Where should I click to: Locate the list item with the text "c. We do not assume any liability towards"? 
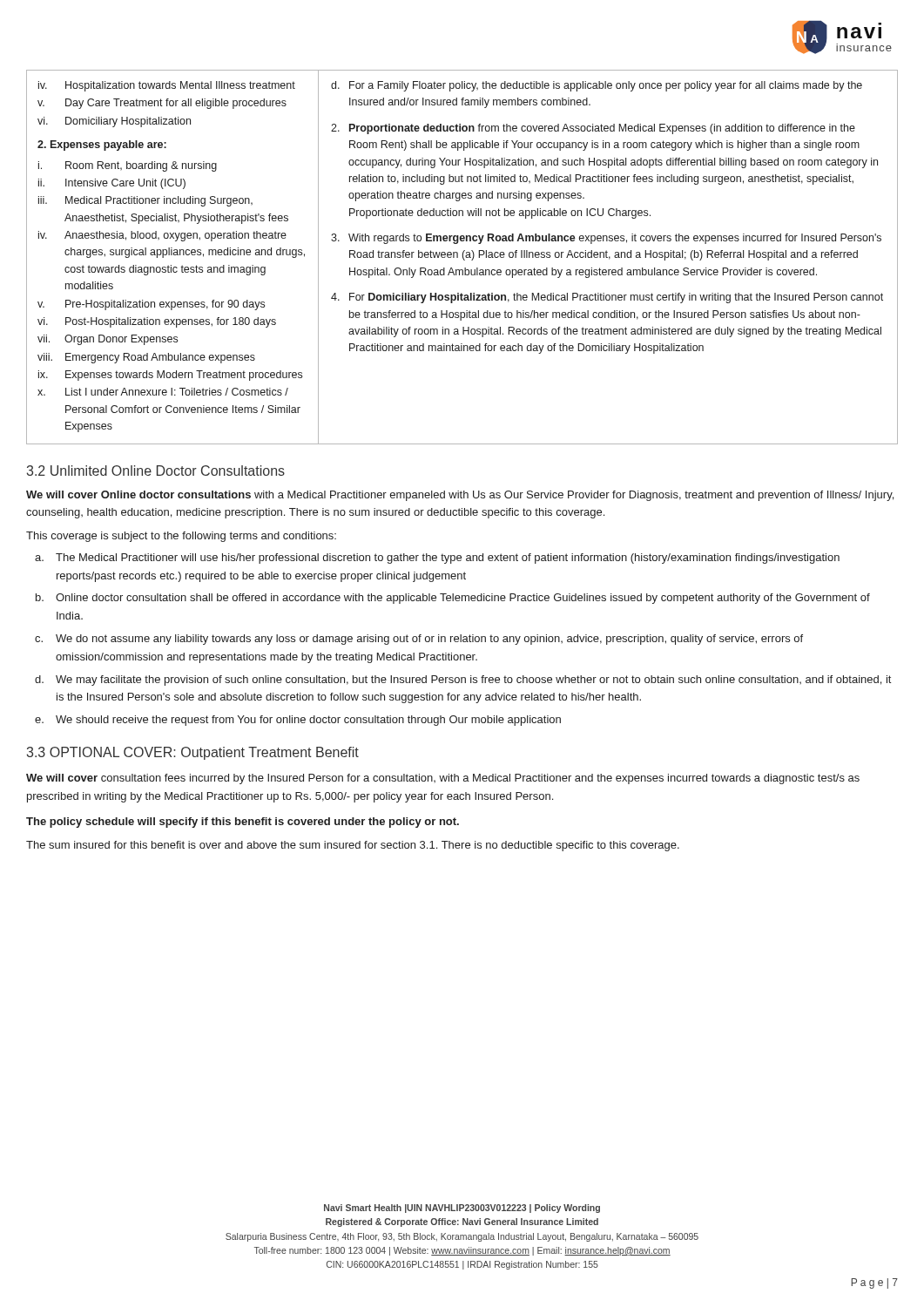point(466,648)
